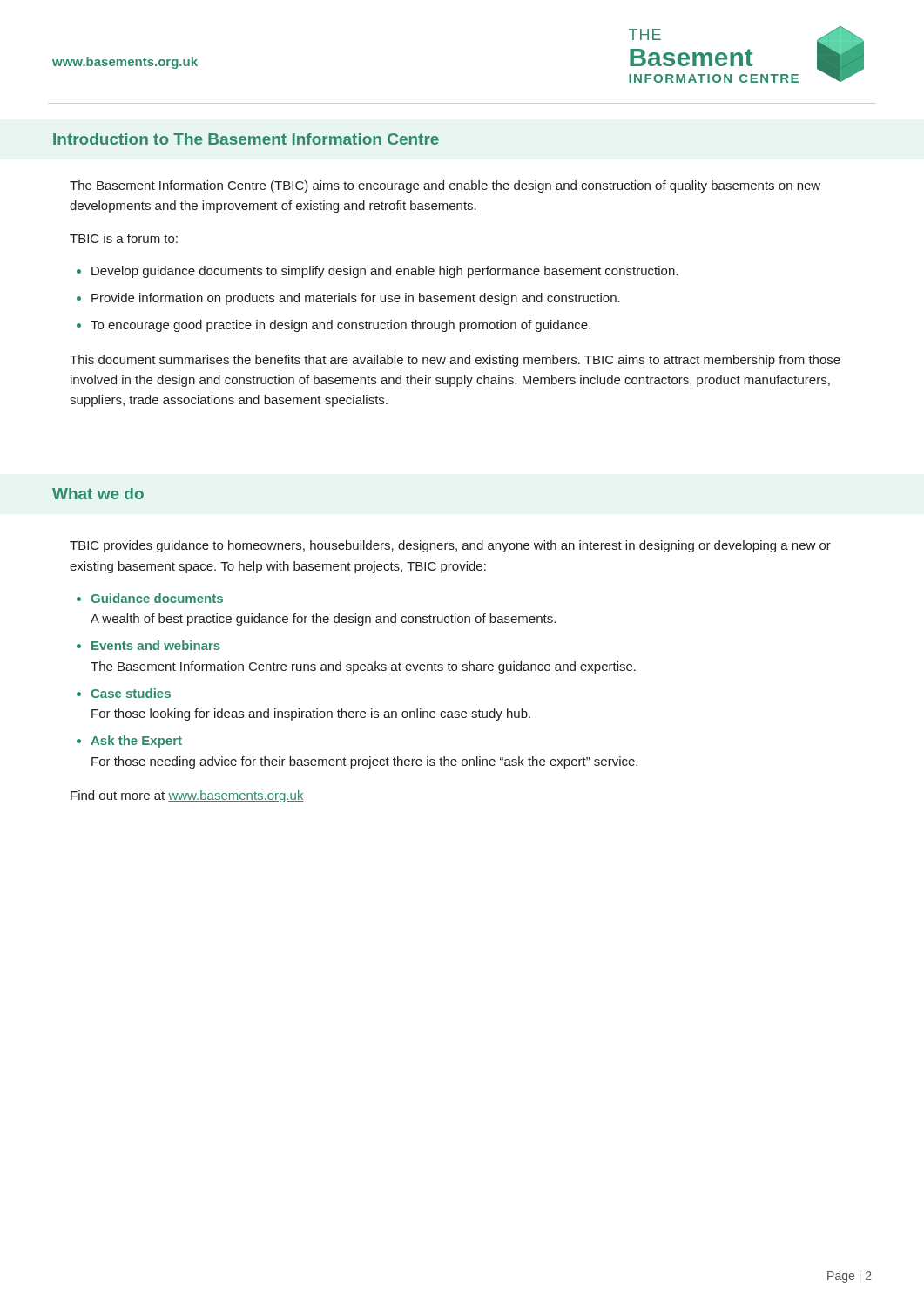Point to the block beginning "Guidance documents A wealth"
Viewport: 924px width, 1307px height.
click(324, 608)
